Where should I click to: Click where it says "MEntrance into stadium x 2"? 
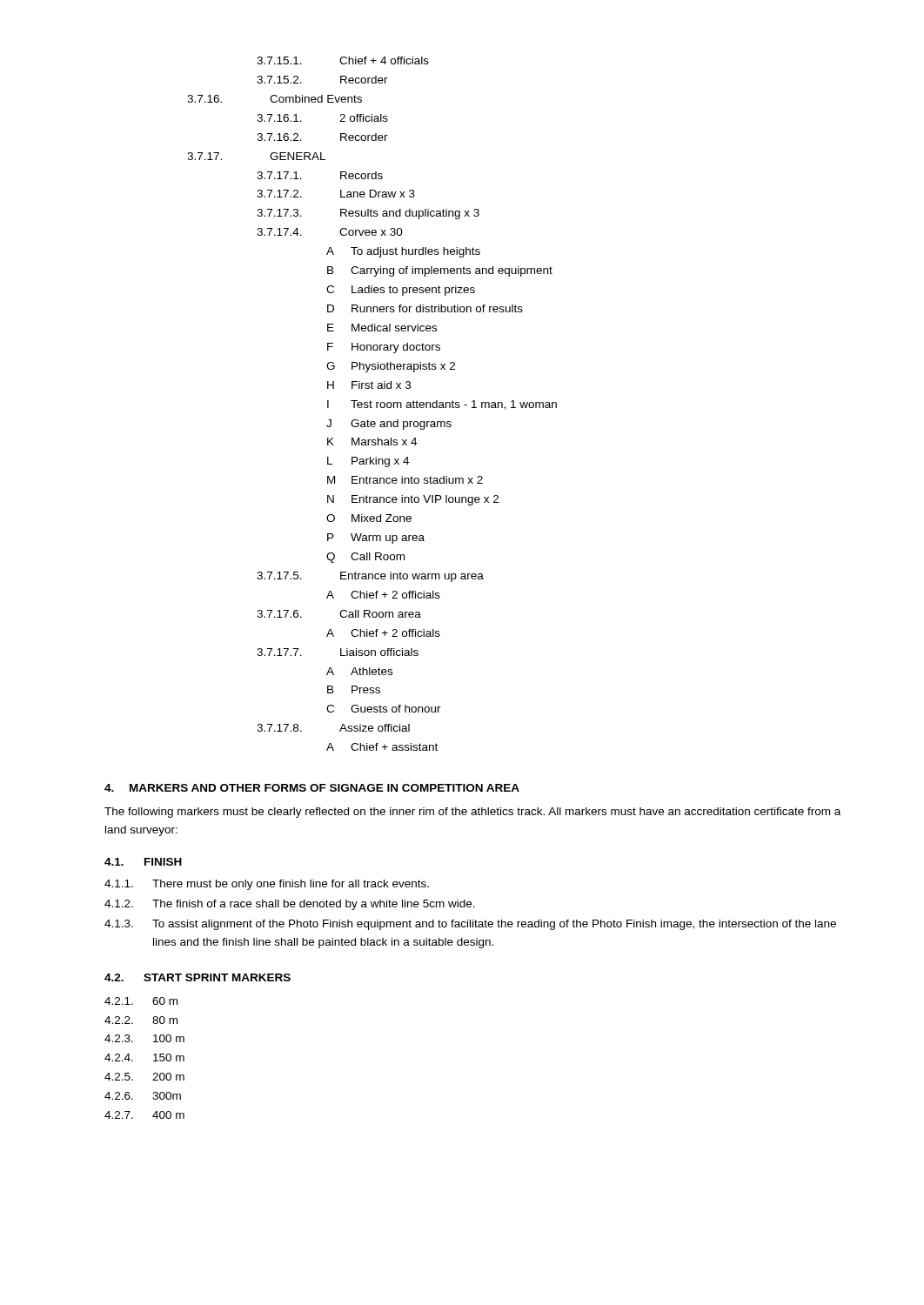[405, 481]
